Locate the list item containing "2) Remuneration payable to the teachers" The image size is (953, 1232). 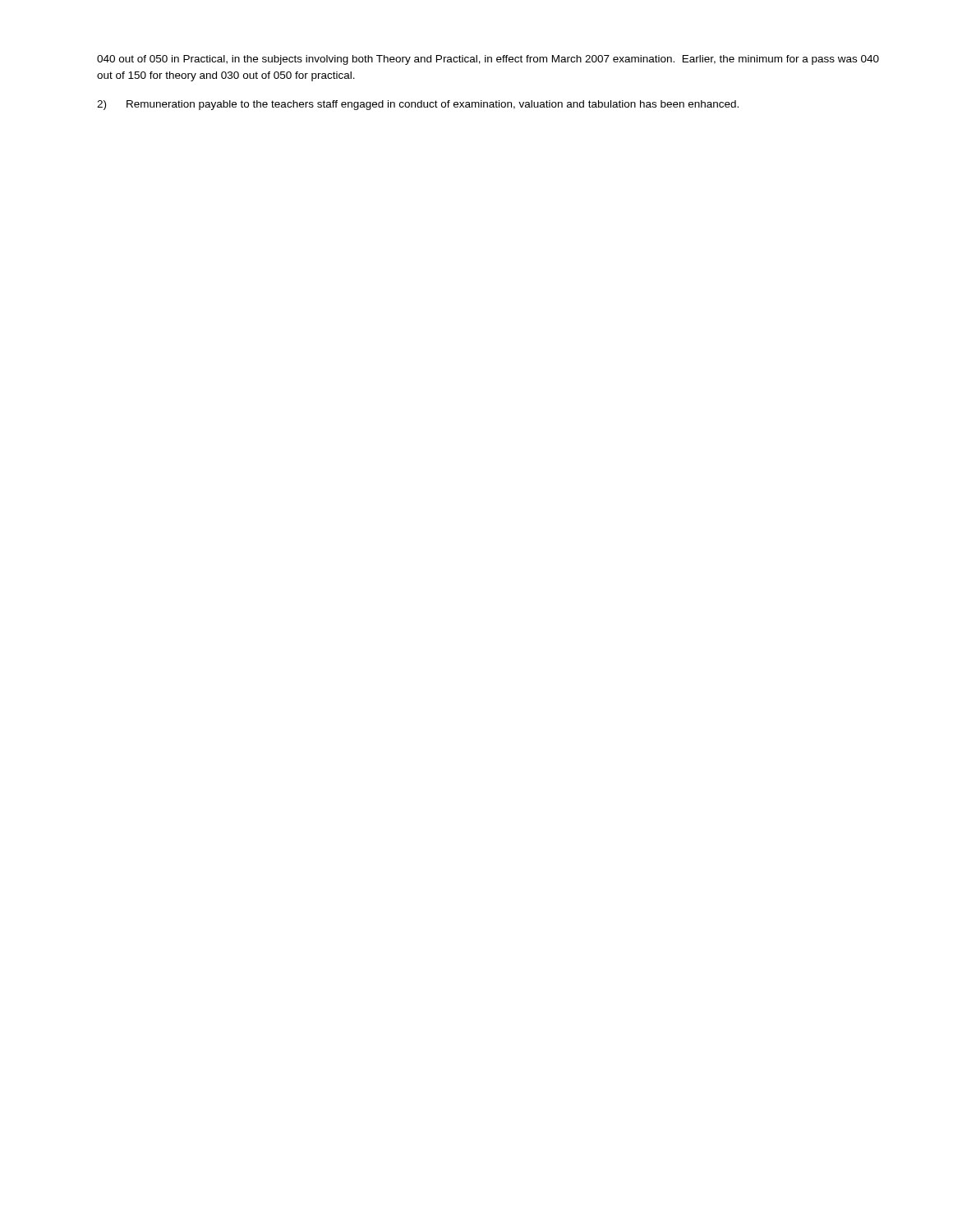pos(488,104)
